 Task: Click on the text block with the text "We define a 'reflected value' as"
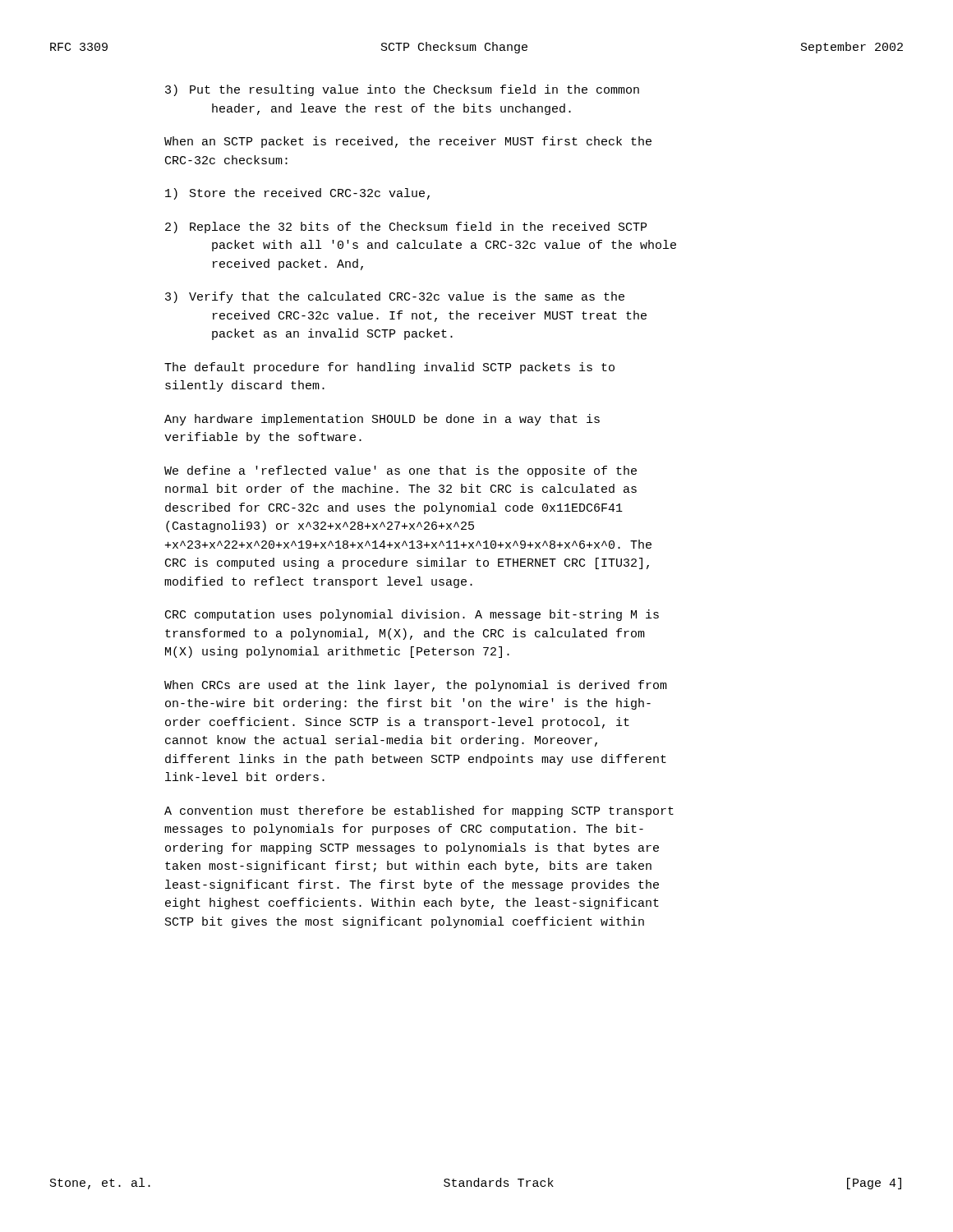point(408,527)
